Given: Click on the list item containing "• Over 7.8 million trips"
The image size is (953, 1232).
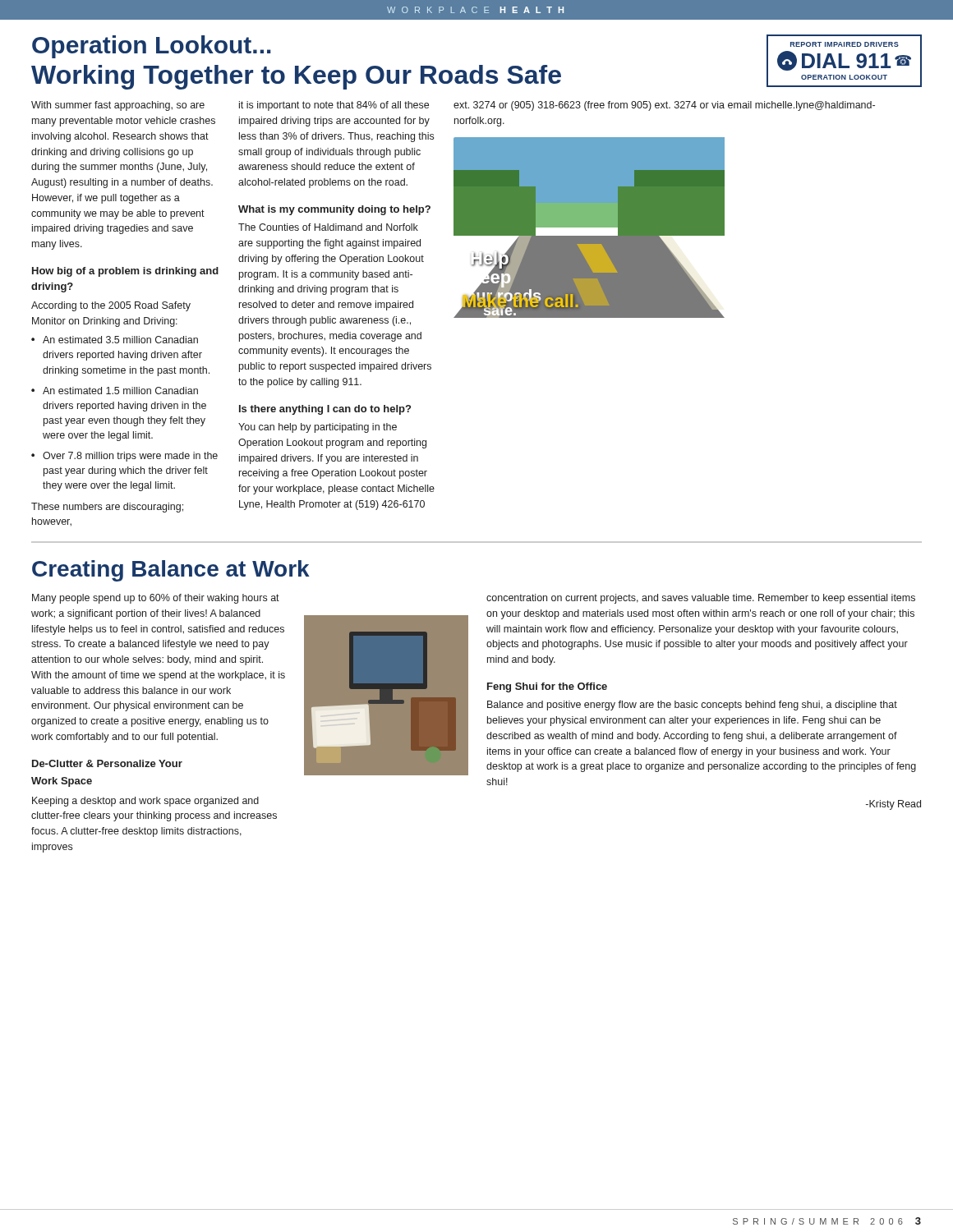Looking at the screenshot, I should [x=125, y=470].
